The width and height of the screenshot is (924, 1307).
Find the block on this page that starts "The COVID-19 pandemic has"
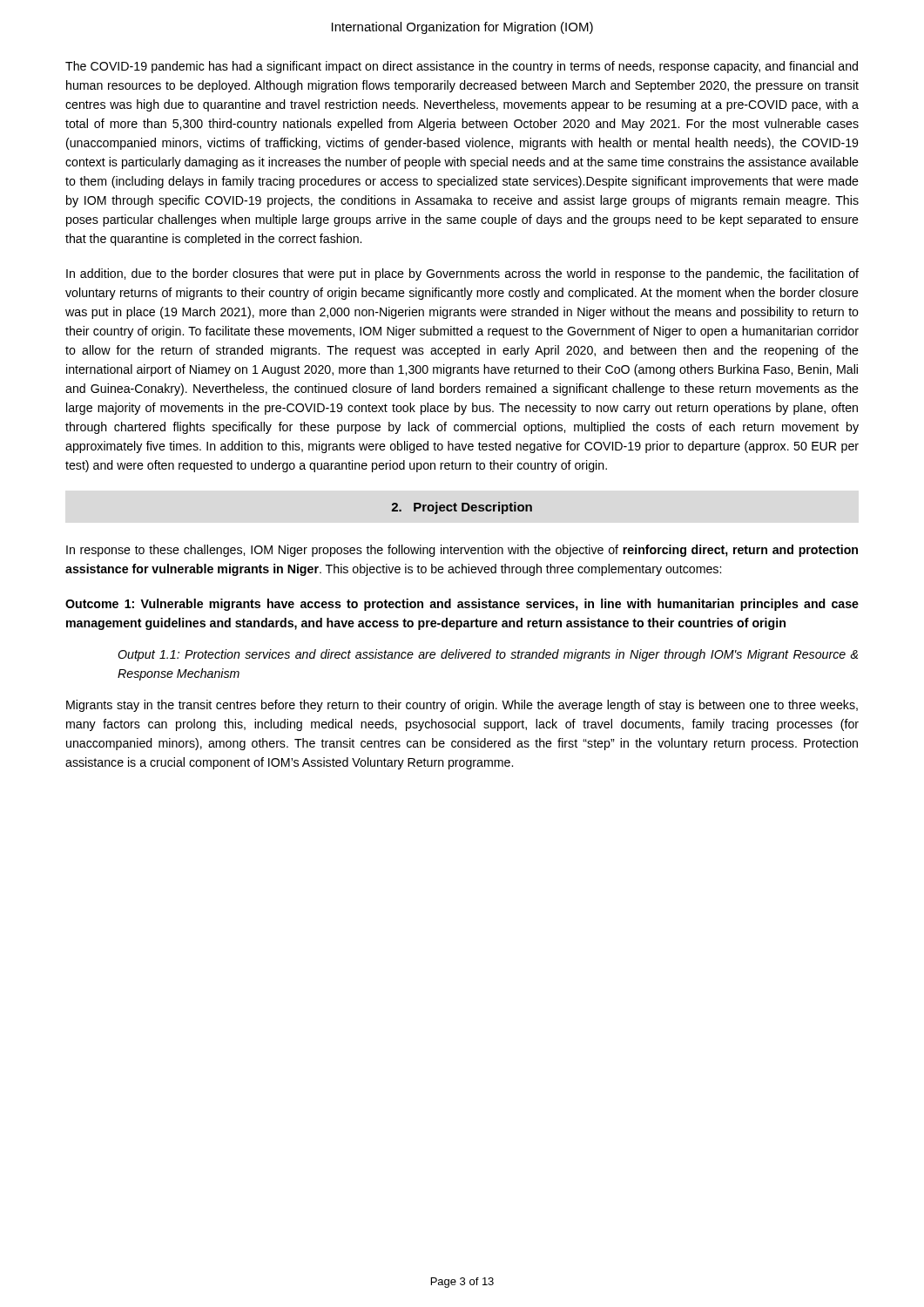(x=462, y=152)
